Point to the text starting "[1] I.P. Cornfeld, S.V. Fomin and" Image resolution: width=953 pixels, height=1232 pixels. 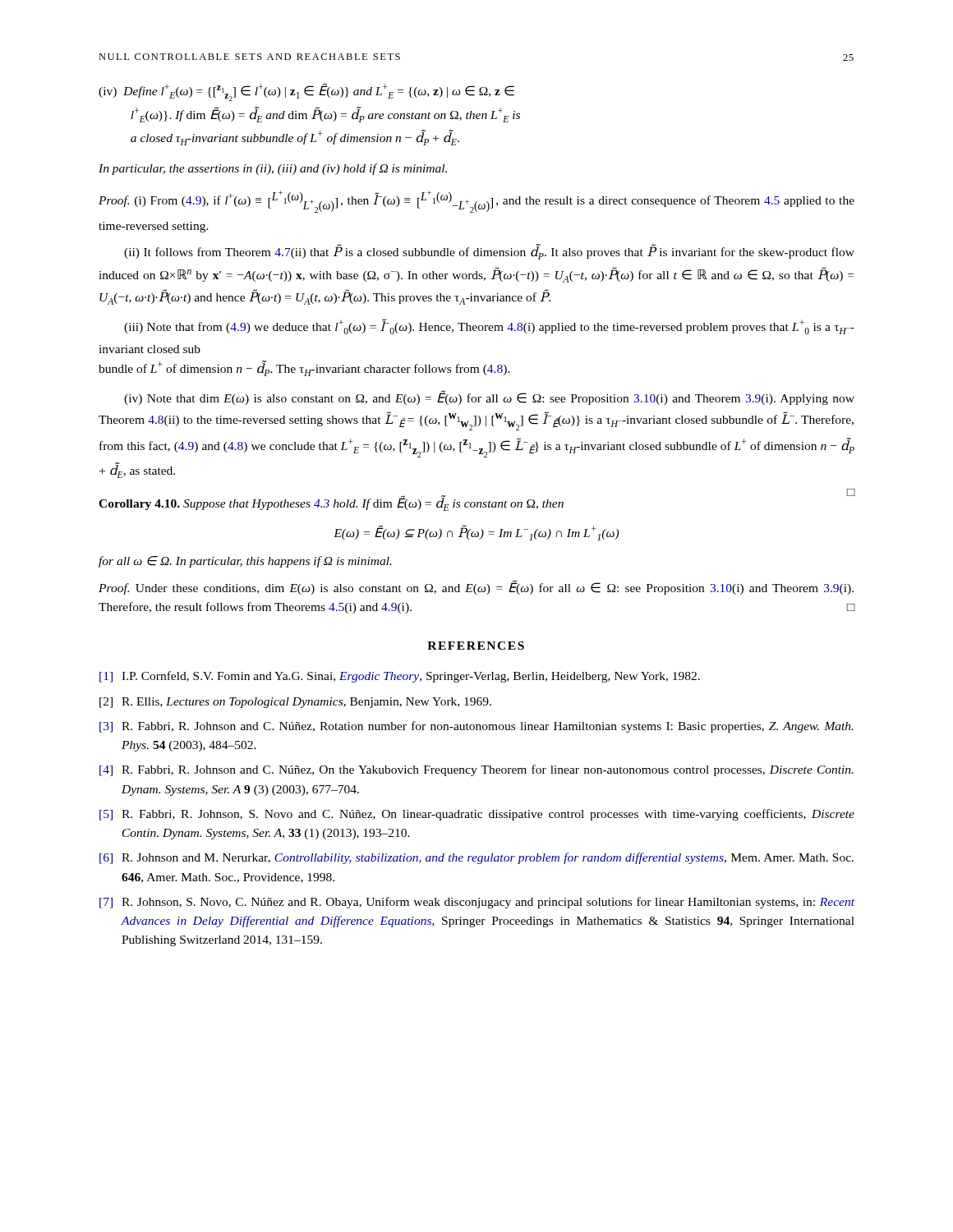pyautogui.click(x=399, y=676)
